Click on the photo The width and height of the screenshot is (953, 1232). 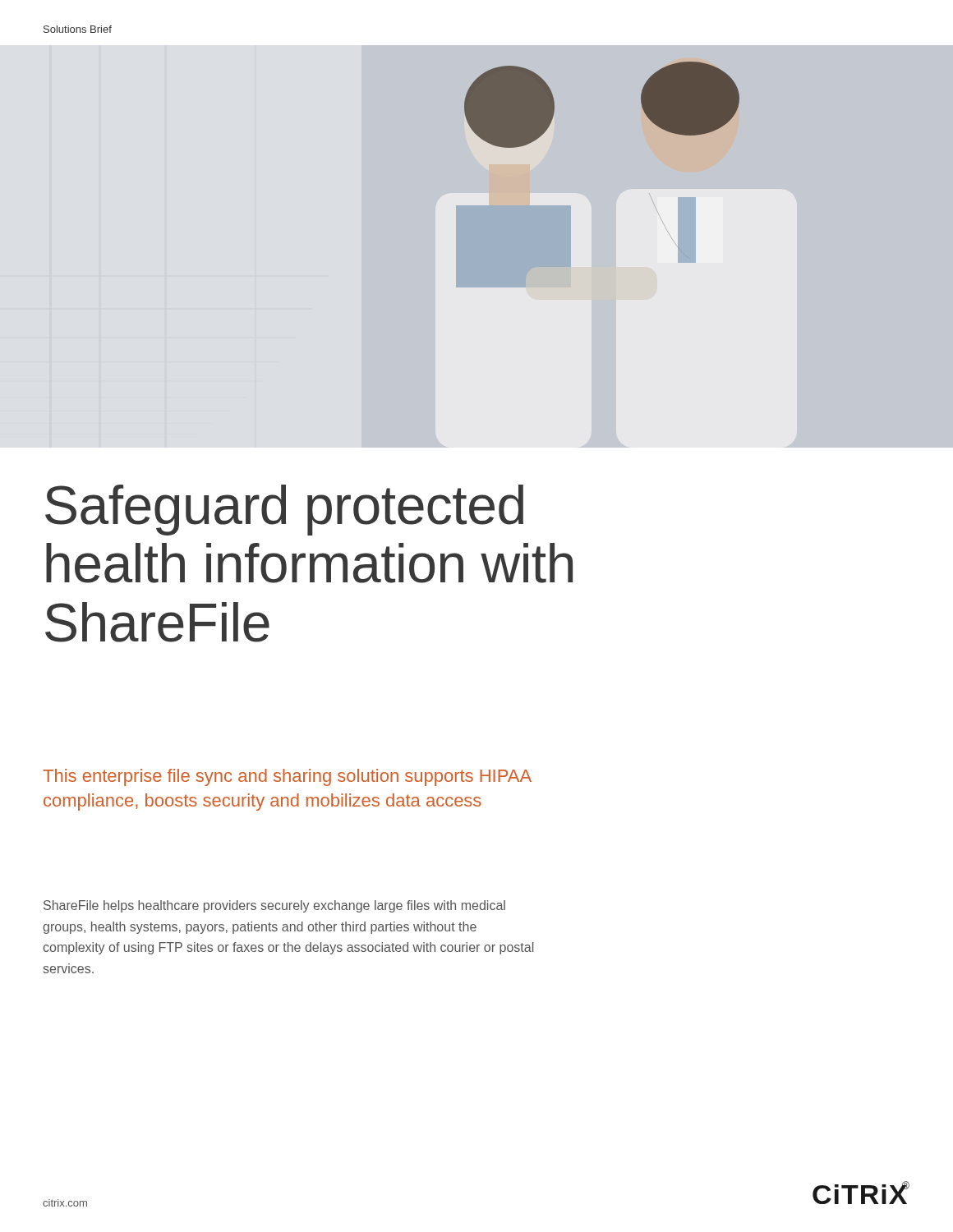pyautogui.click(x=476, y=246)
